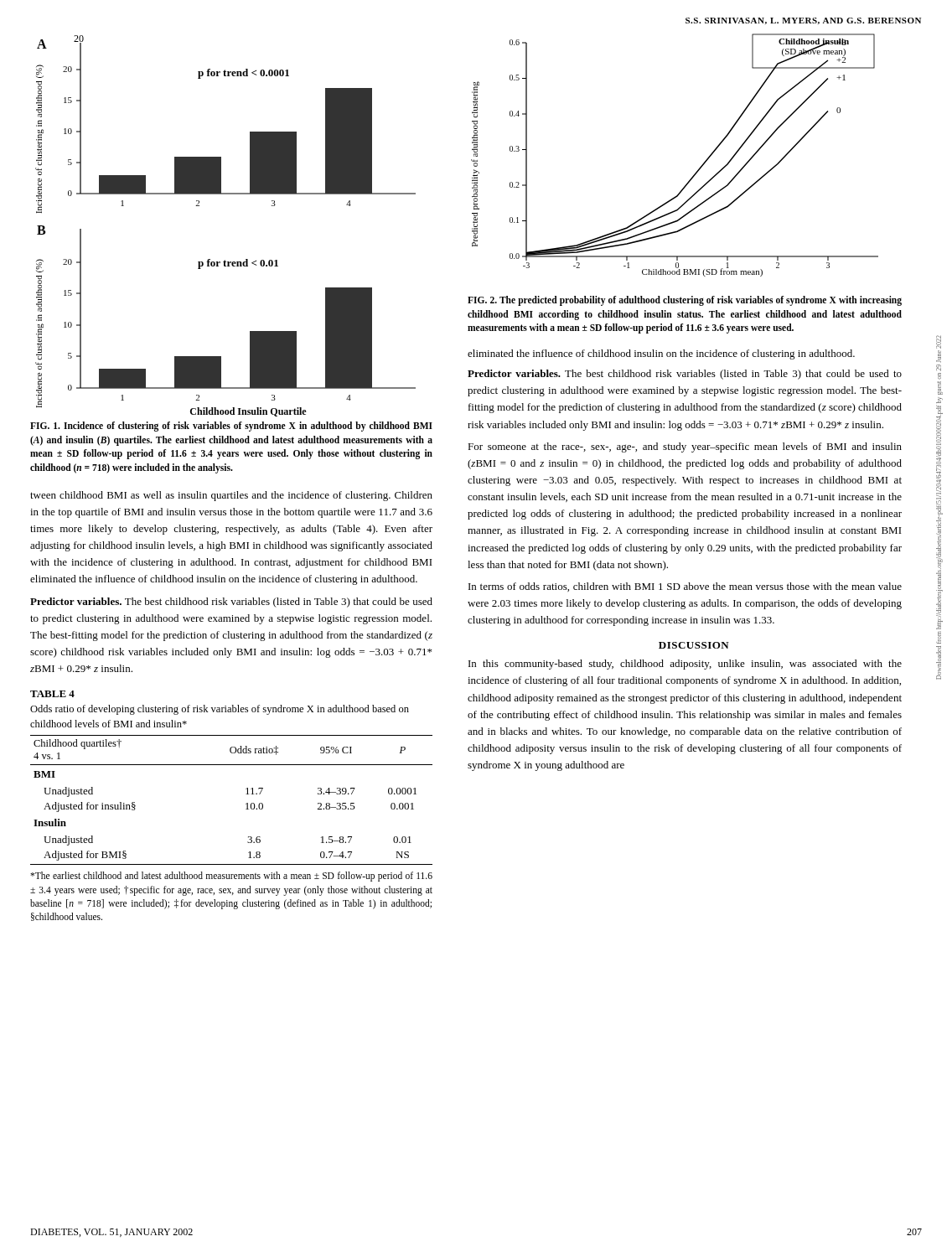Locate the text block with the text "tween childhood BMI as well as insulin"

231,537
